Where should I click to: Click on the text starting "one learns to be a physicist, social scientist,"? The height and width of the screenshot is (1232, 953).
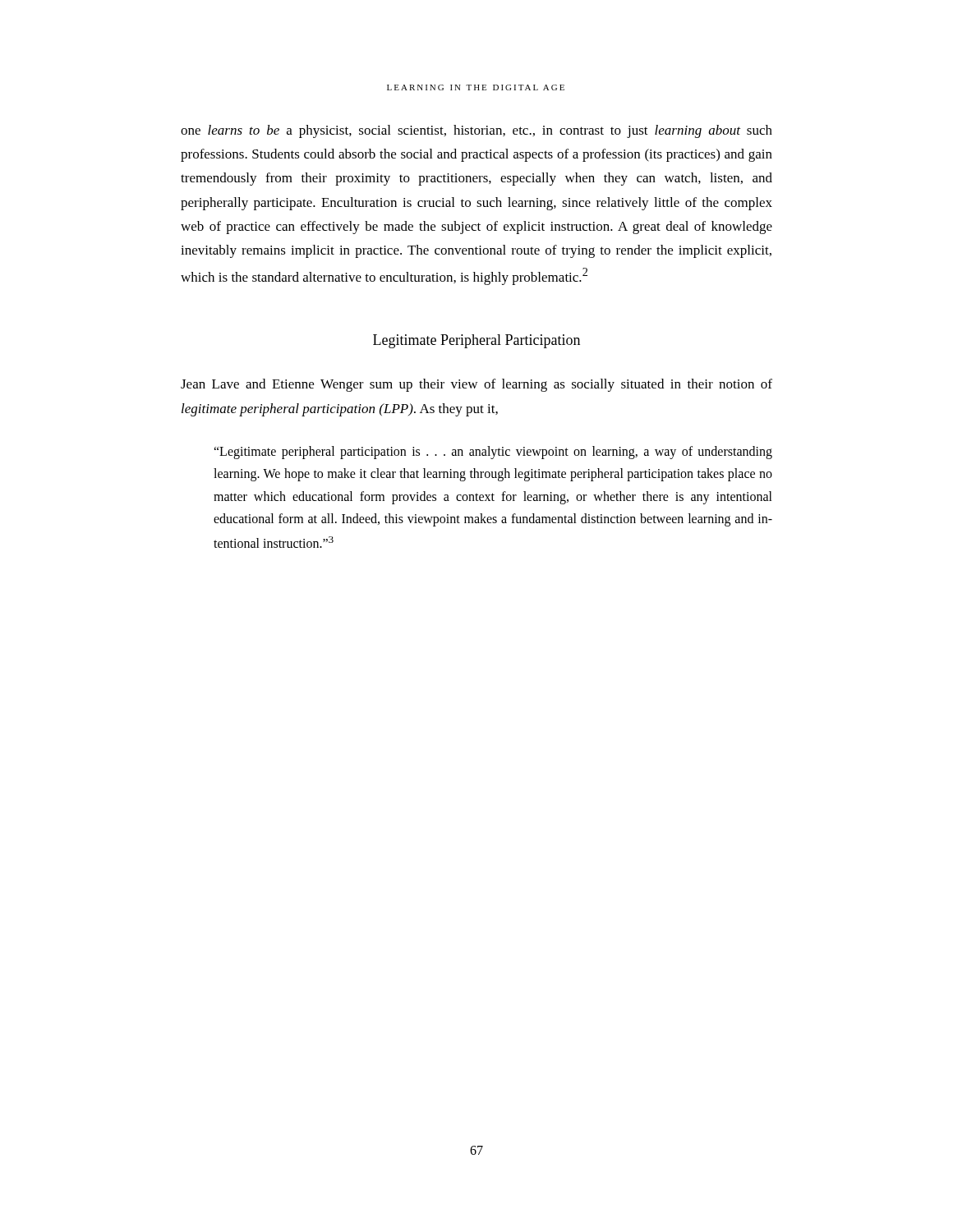click(476, 204)
